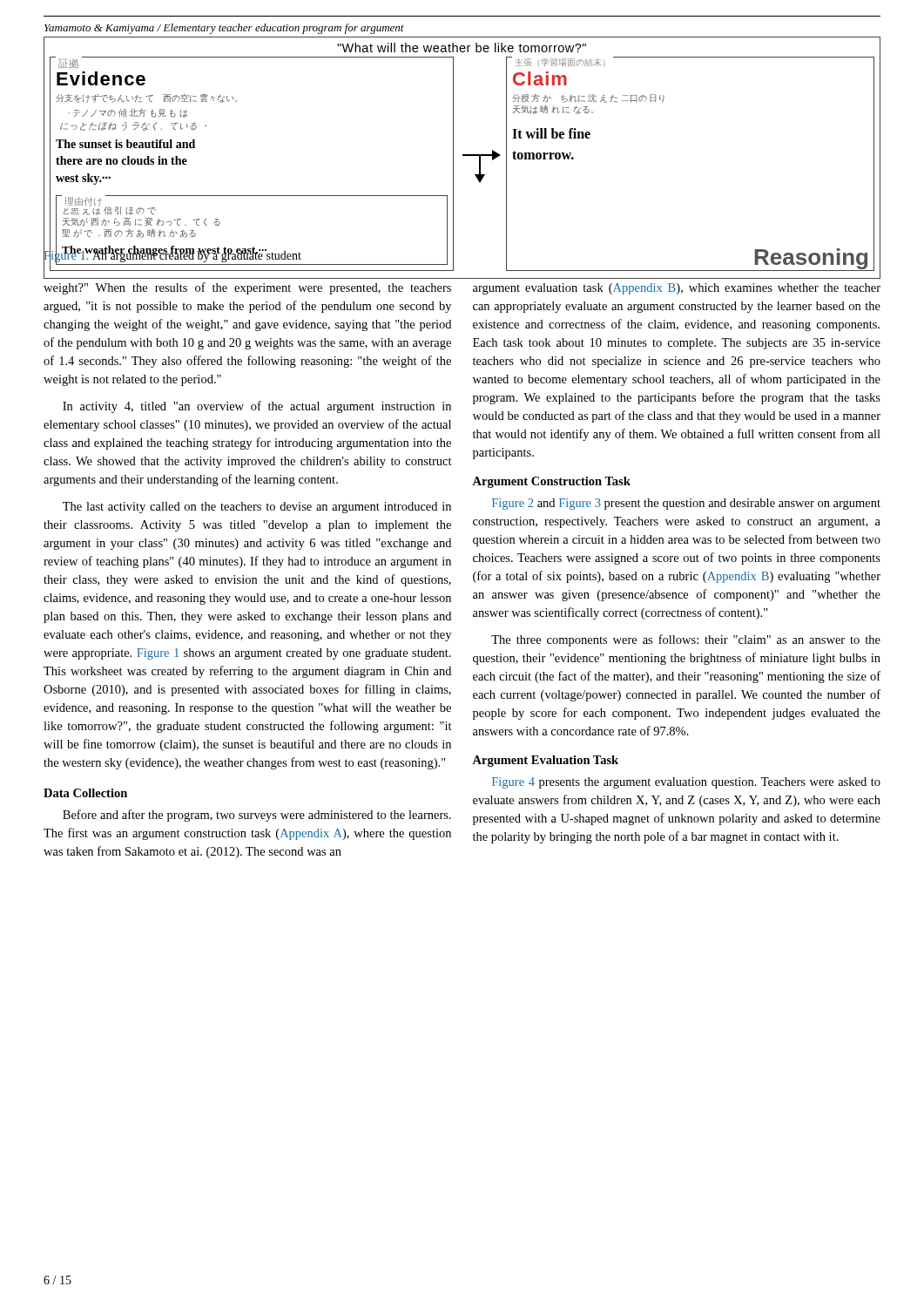Locate the passage starting "In activity 4, titled "an overview of the"
Screen dimensions: 1307x924
pyautogui.click(x=248, y=443)
